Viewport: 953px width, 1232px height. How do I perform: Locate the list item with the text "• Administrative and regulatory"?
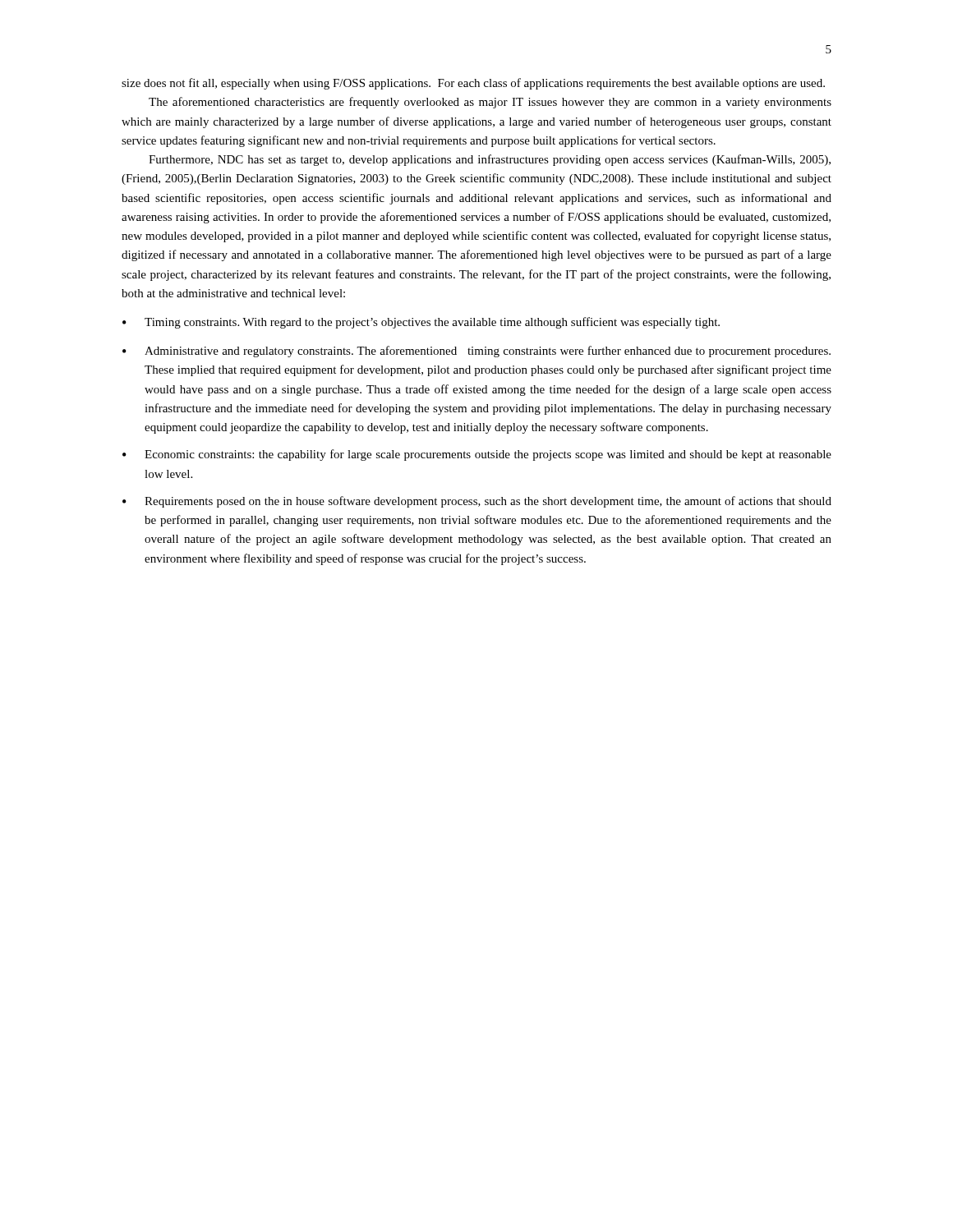click(476, 390)
